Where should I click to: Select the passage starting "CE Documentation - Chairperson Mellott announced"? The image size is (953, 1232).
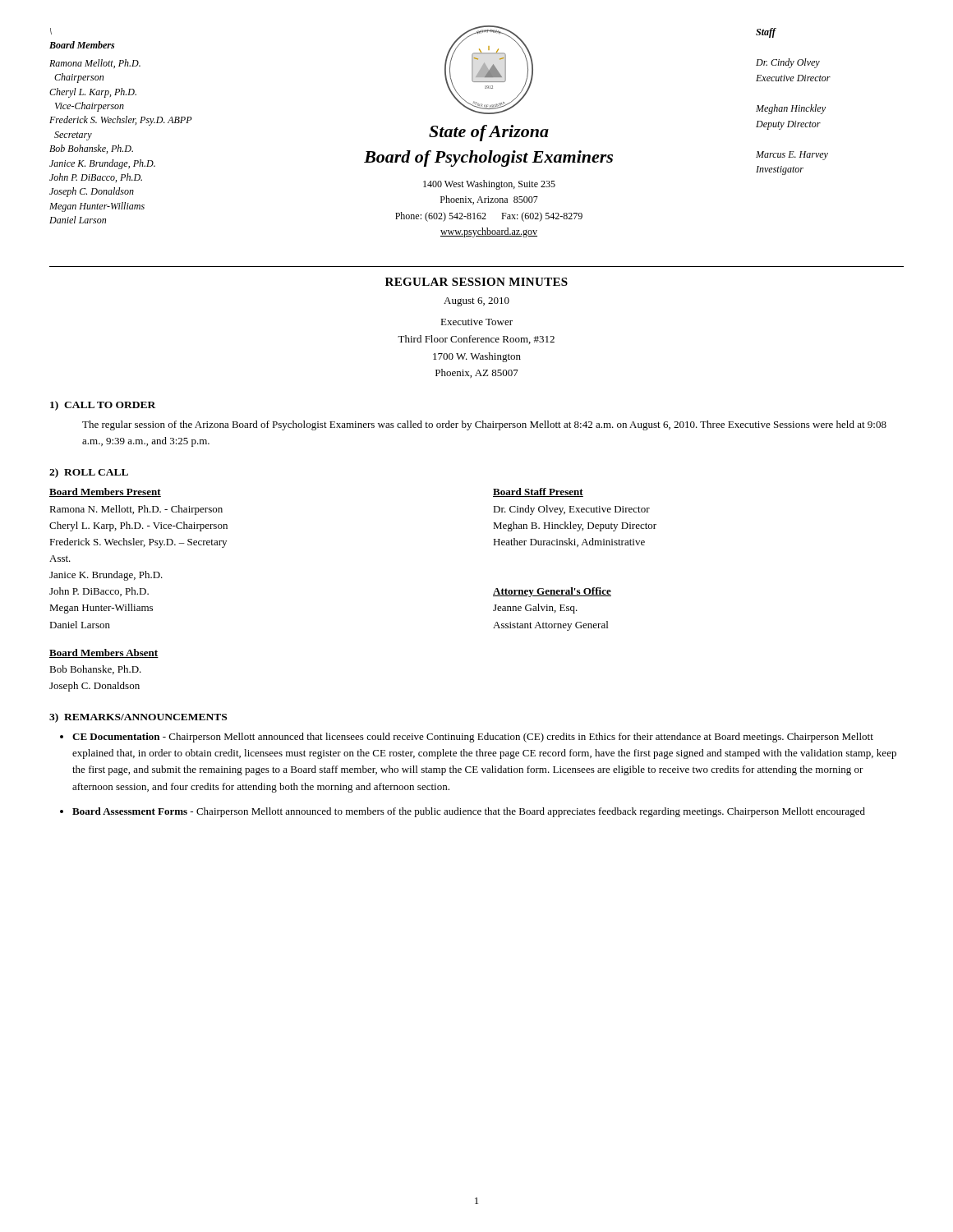point(485,761)
